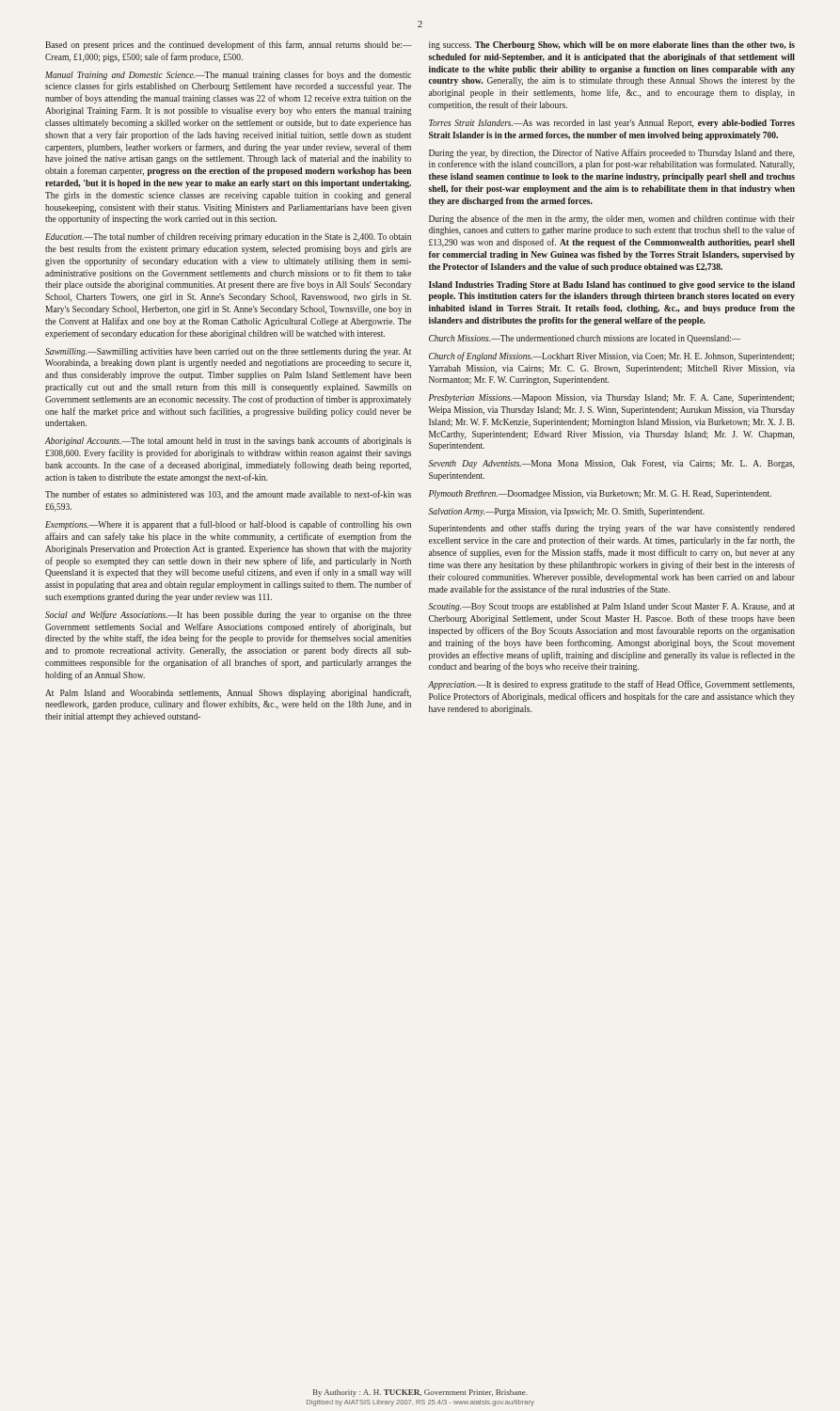Where is the passage that starts "Presbyterian Missions.—Mapoon Mission, via Thursday"?
840x1411 pixels.
click(612, 423)
